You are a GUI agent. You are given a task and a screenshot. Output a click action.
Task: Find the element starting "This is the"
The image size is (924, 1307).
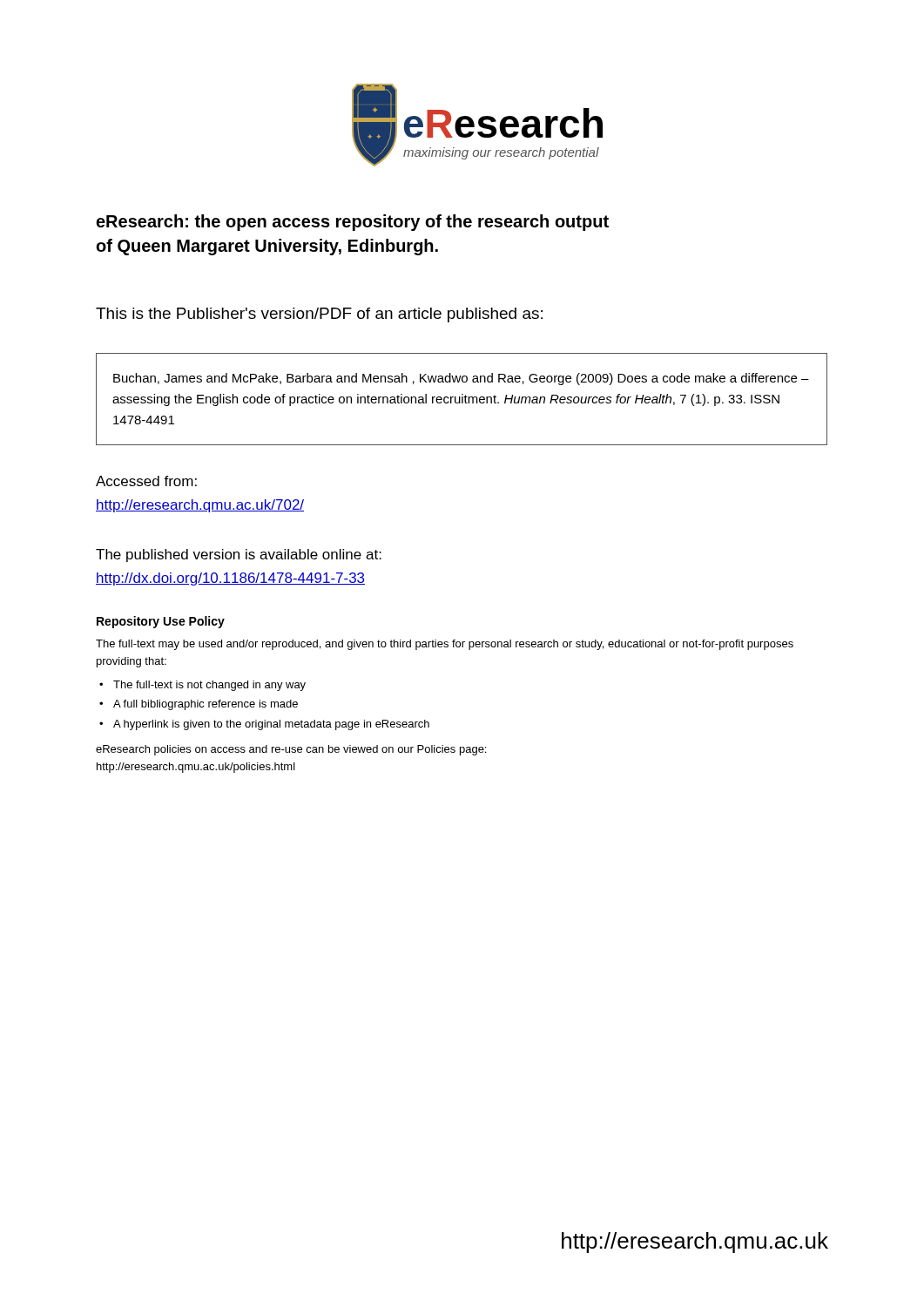point(320,313)
